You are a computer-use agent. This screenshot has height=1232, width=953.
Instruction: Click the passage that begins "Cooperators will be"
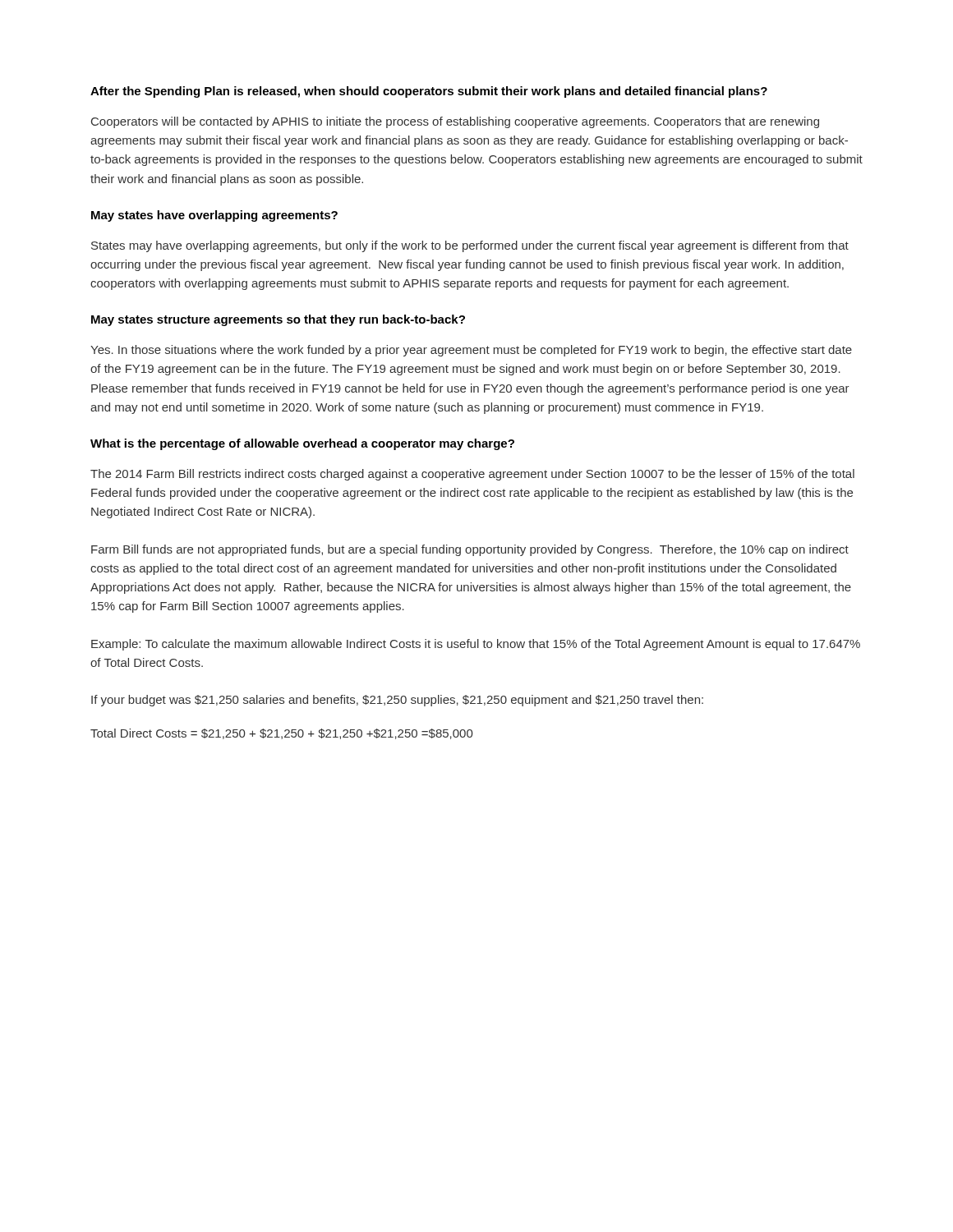(476, 150)
